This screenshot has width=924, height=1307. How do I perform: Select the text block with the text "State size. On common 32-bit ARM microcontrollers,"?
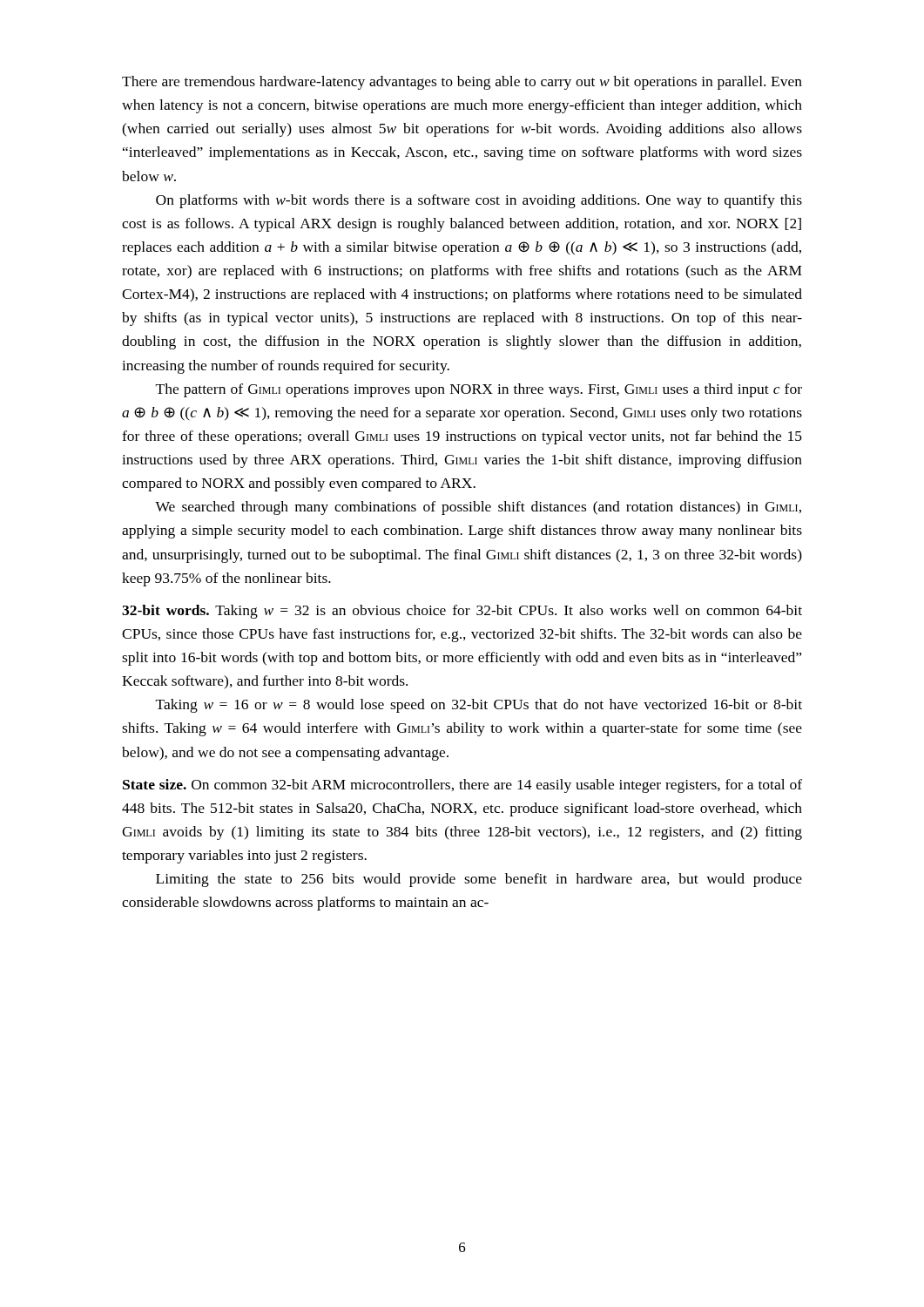click(462, 820)
